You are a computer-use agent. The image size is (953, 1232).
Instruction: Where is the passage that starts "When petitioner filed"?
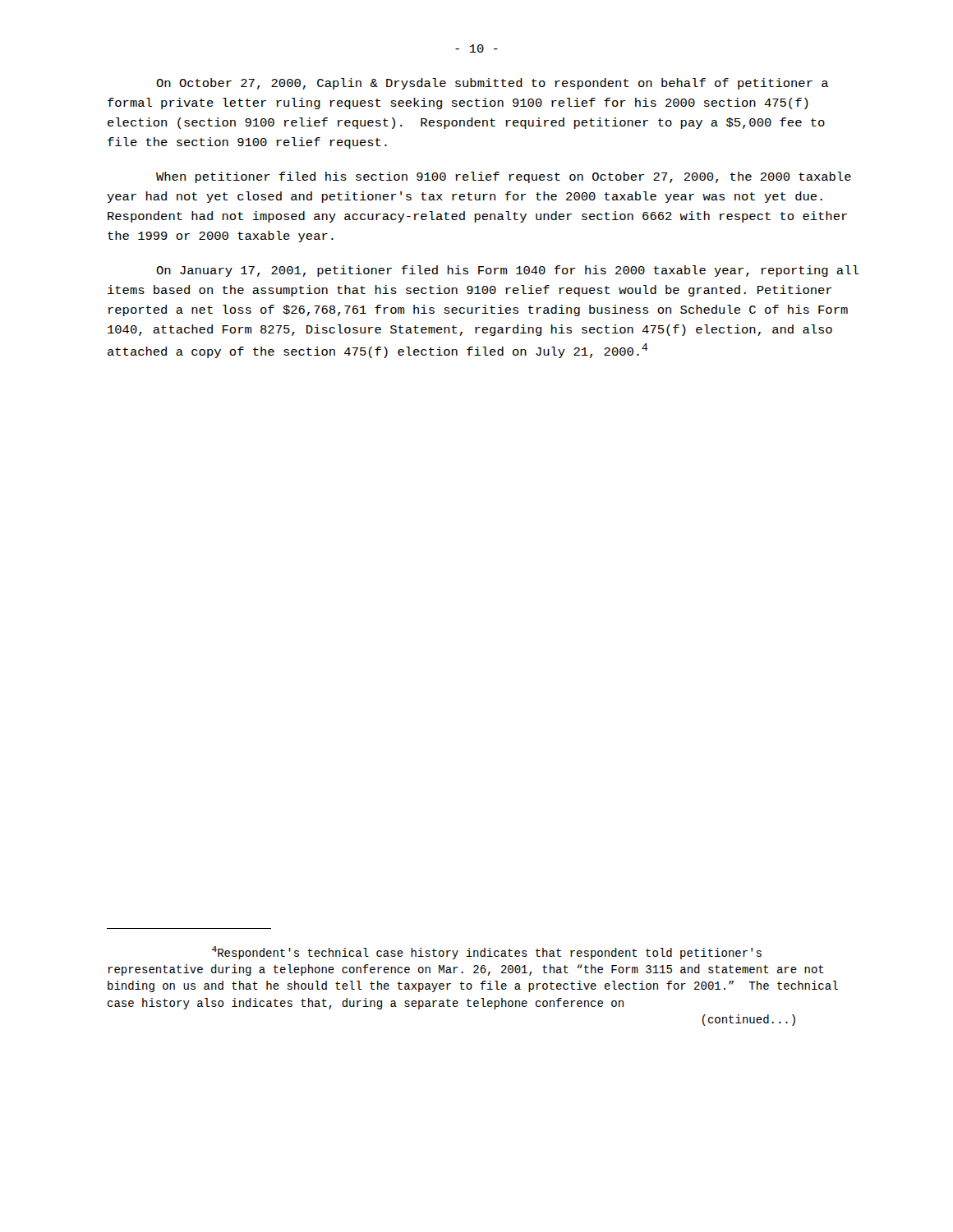pyautogui.click(x=479, y=207)
